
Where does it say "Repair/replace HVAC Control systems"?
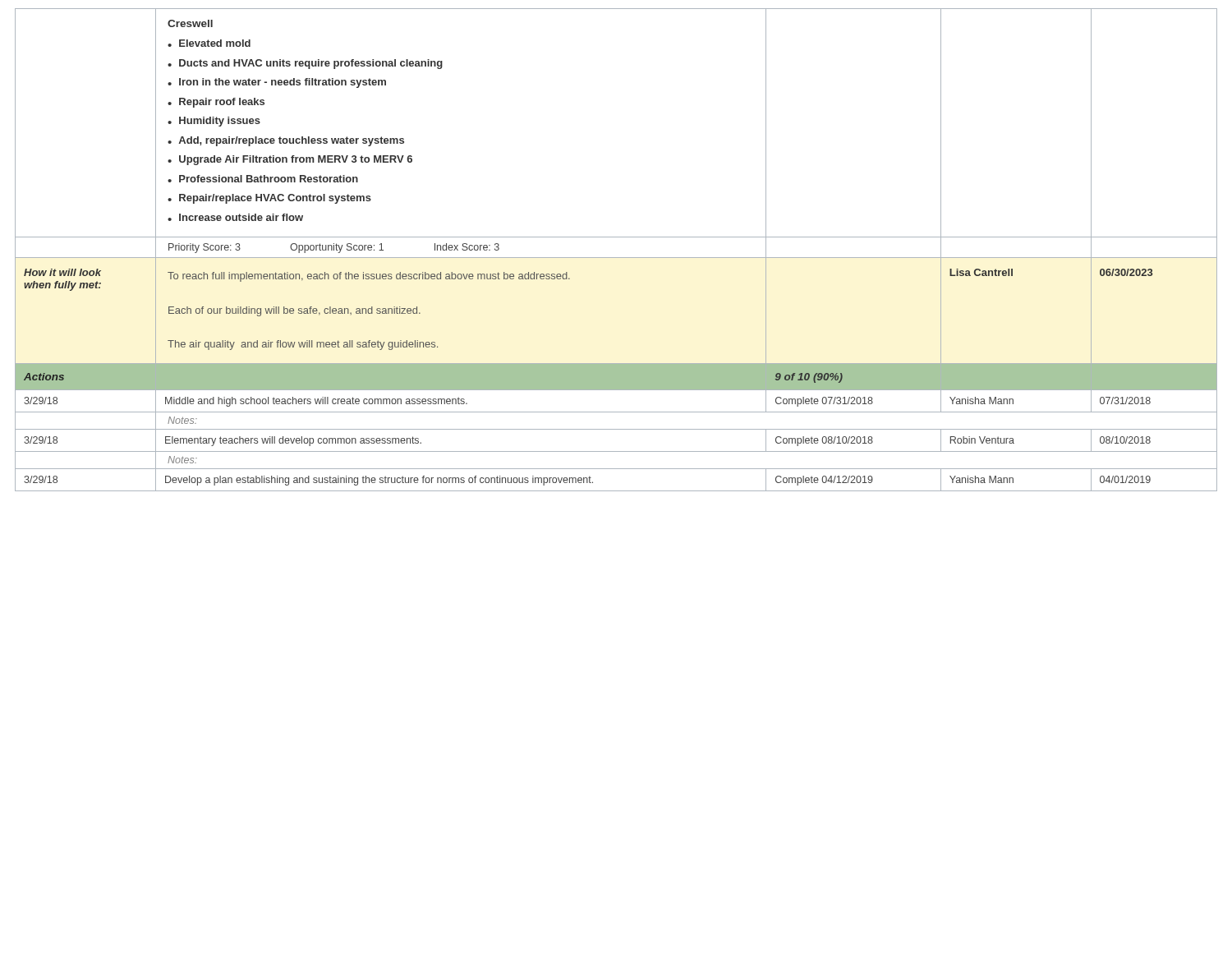point(275,198)
